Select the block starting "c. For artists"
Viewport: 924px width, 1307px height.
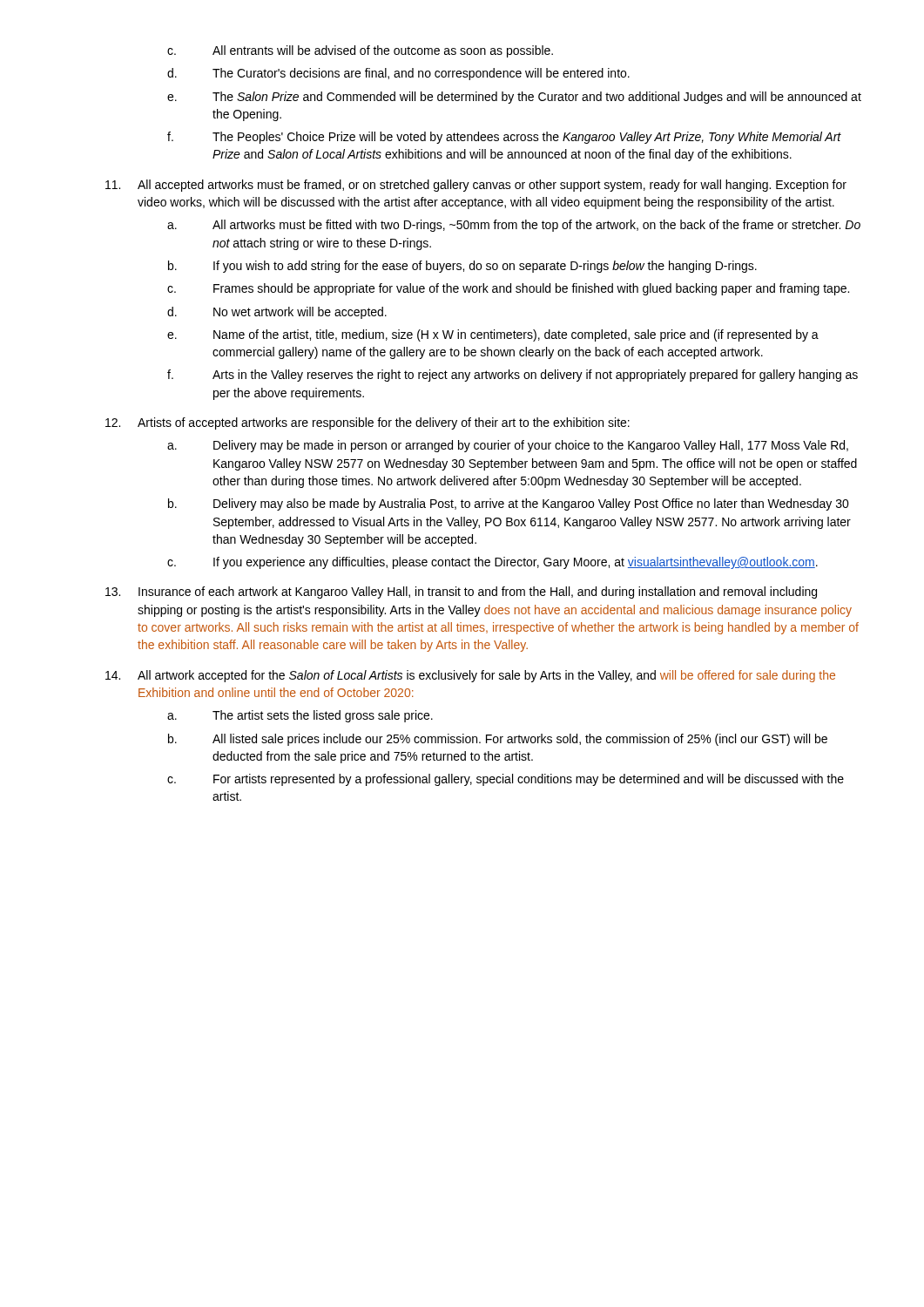(514, 788)
